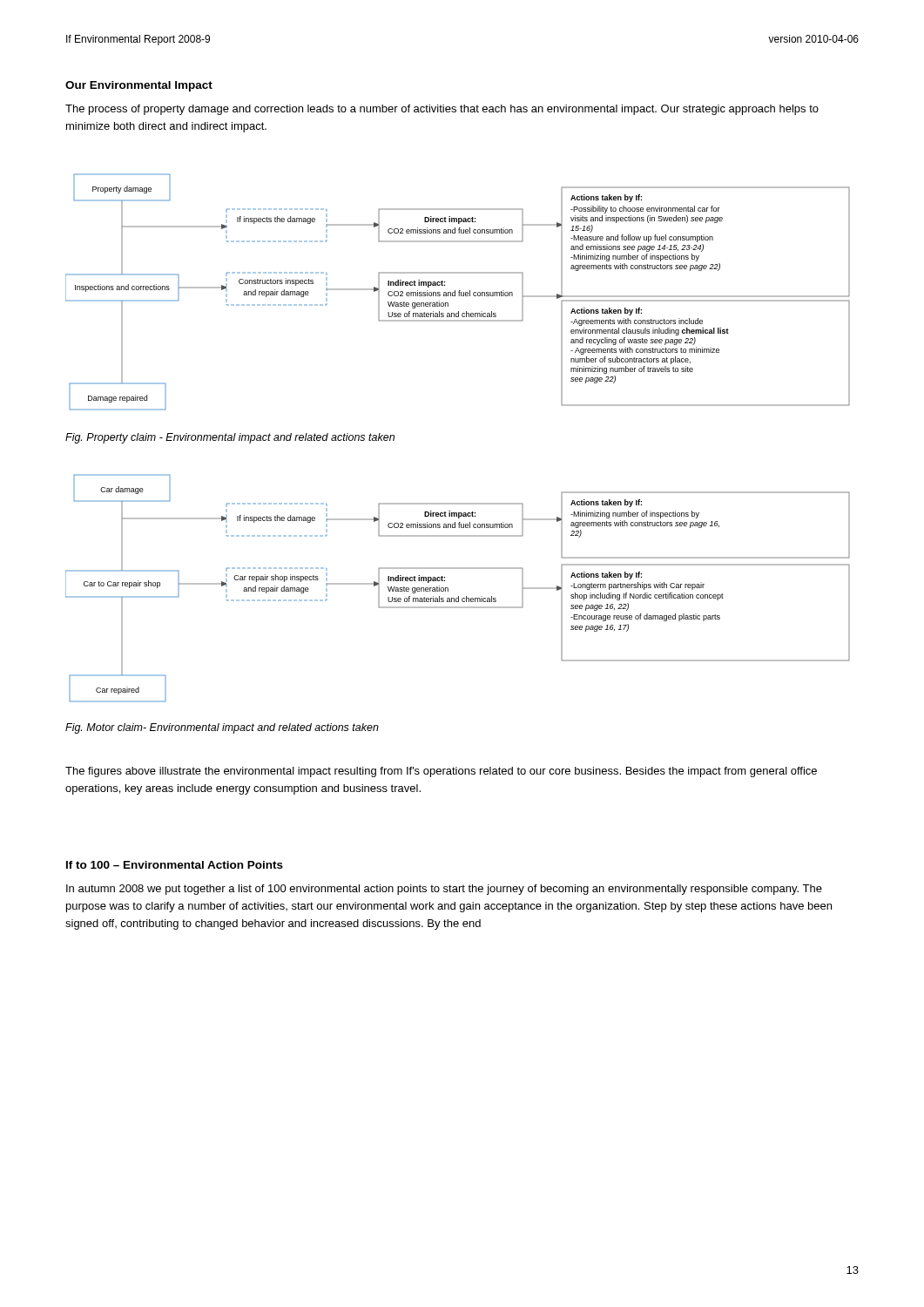Locate the text block that reads "The figures above illustrate the environmental impact resulting"
The height and width of the screenshot is (1307, 924).
(441, 779)
